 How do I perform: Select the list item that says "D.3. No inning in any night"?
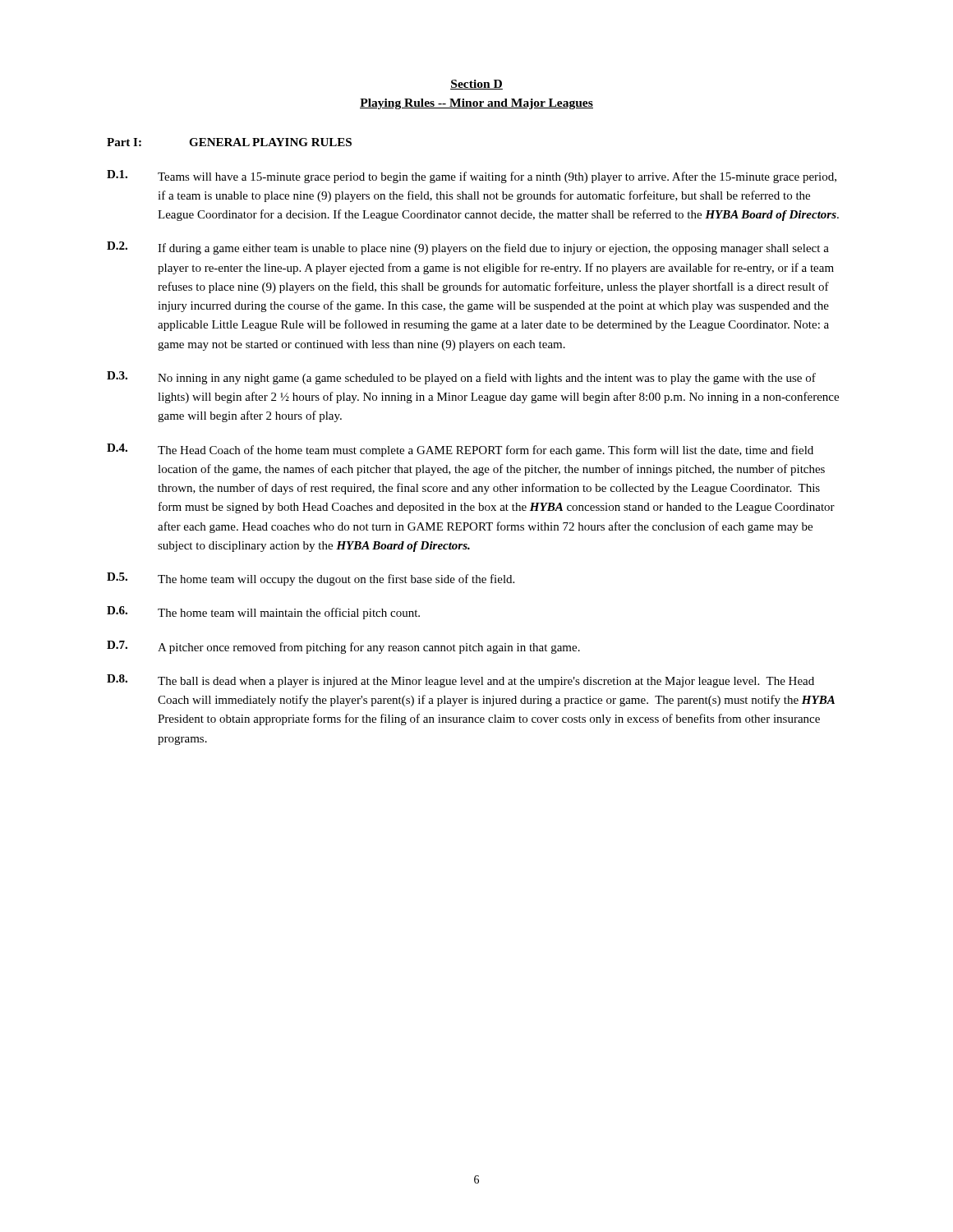[x=476, y=397]
